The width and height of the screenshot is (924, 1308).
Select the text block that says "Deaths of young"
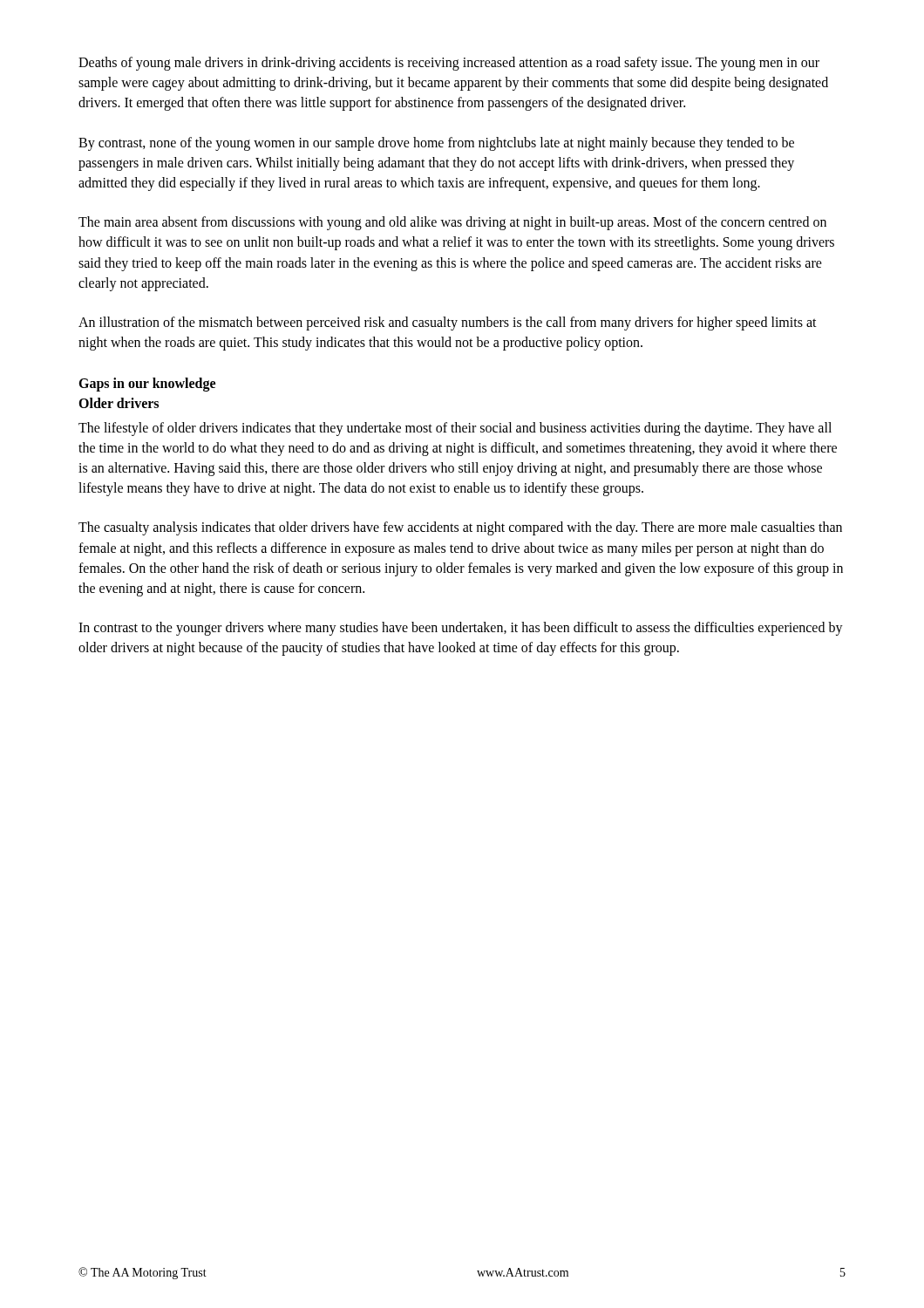453,83
